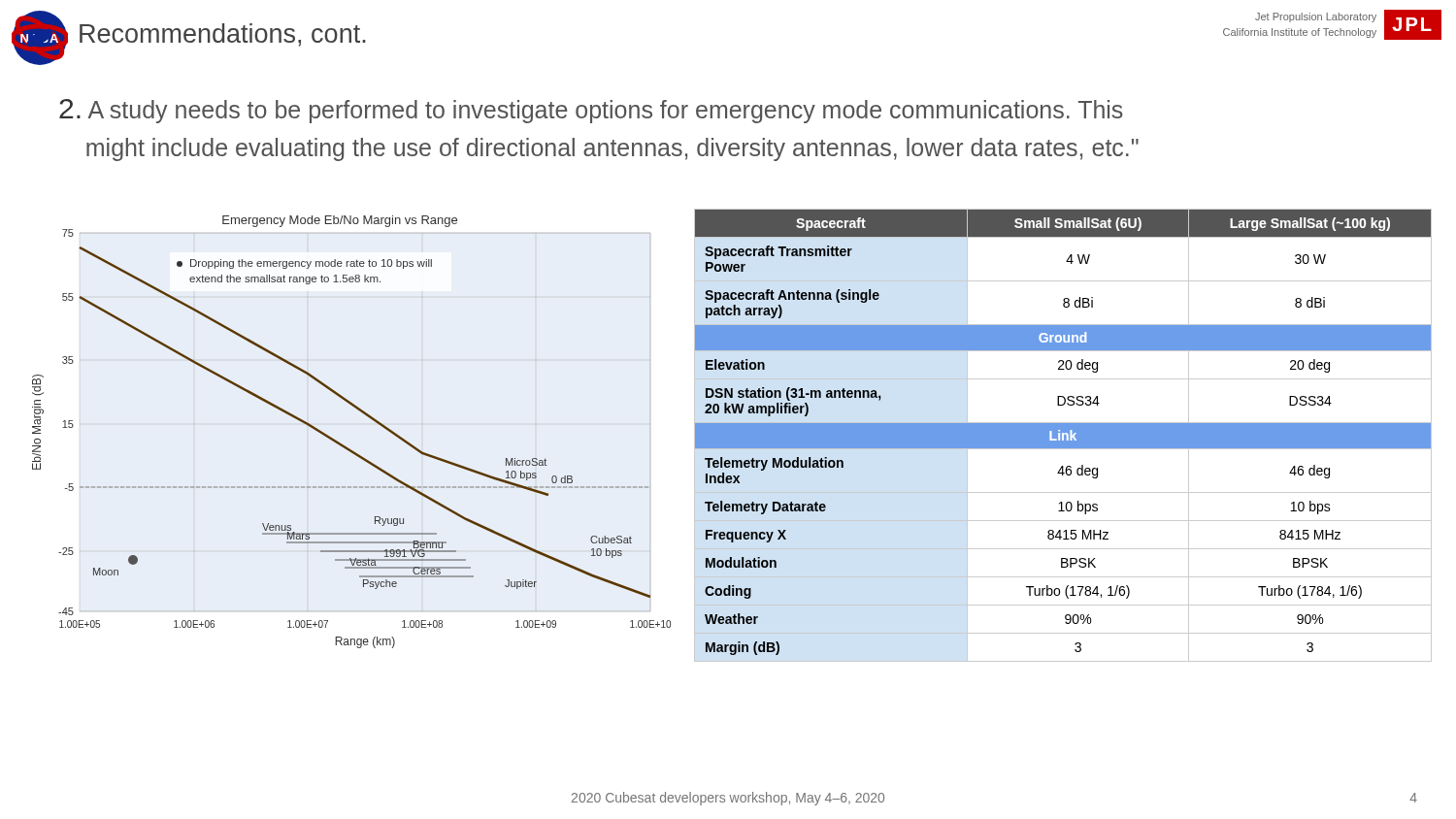Click on the list item that reads "2. A study needs to be"

click(x=599, y=126)
